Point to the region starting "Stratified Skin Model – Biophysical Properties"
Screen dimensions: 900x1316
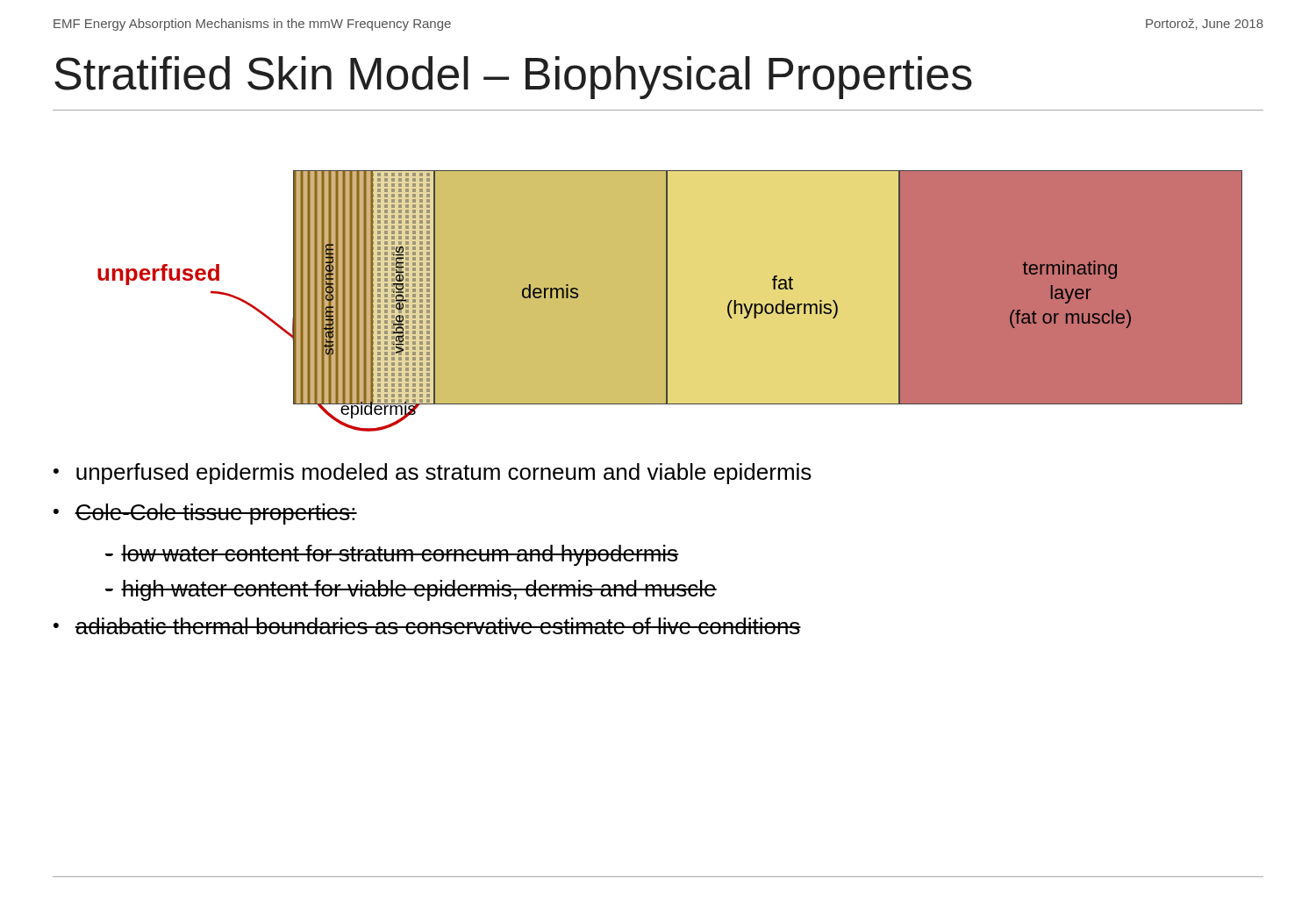[658, 79]
